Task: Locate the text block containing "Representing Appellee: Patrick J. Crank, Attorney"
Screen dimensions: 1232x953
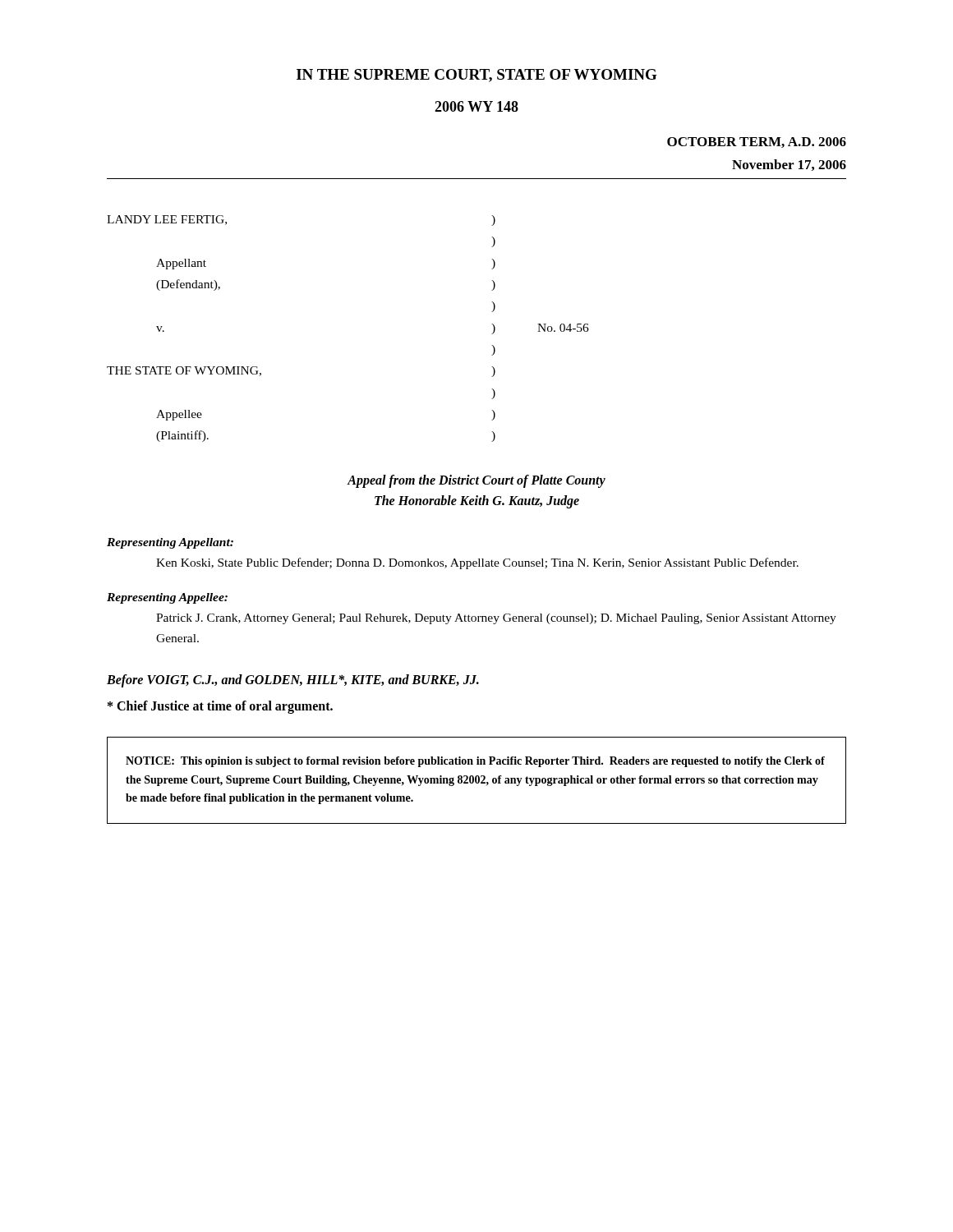Action: 476,619
